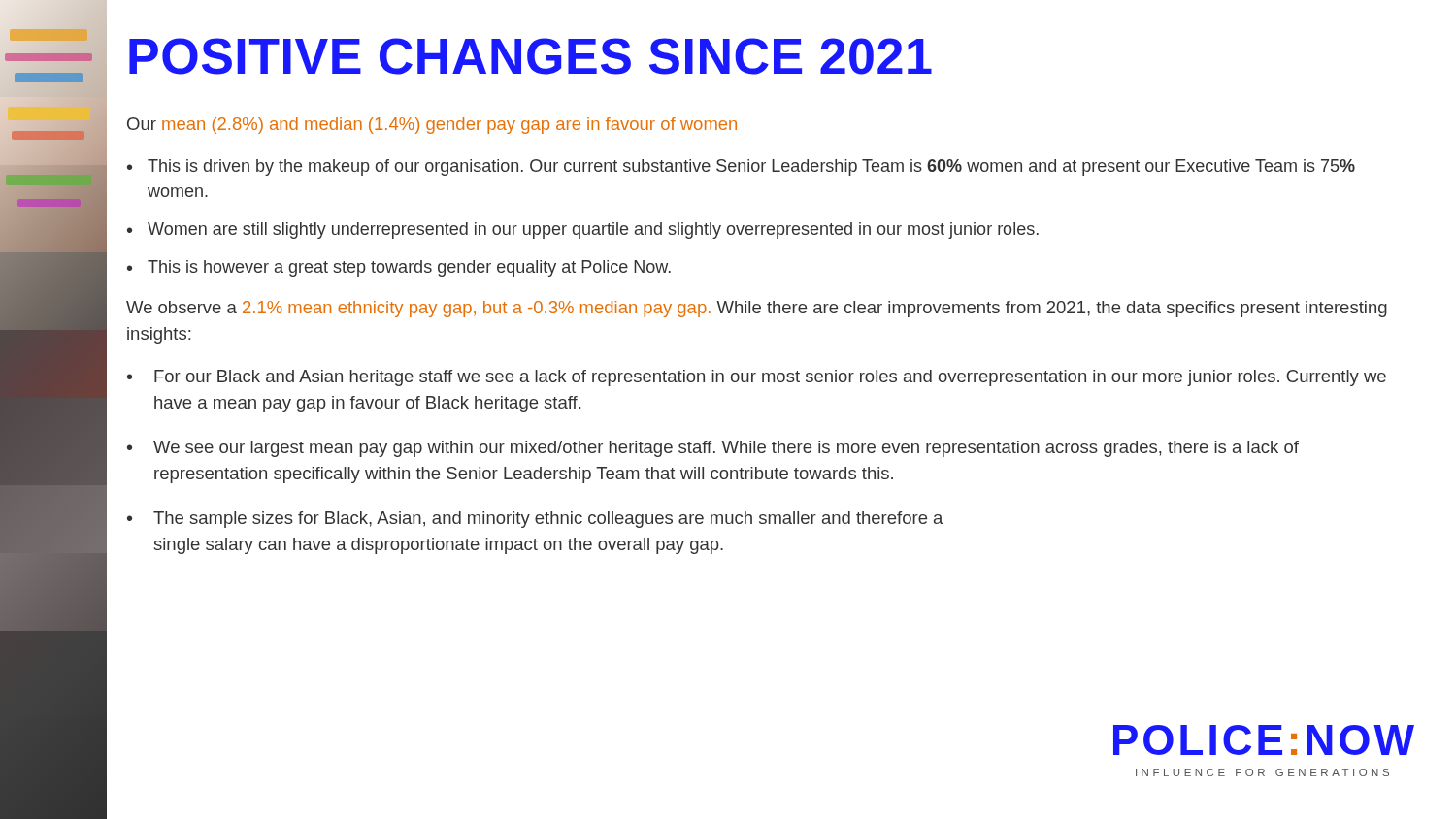Select the text block starting "Our mean (2.8%) and median (1.4%) gender pay"

coord(432,124)
